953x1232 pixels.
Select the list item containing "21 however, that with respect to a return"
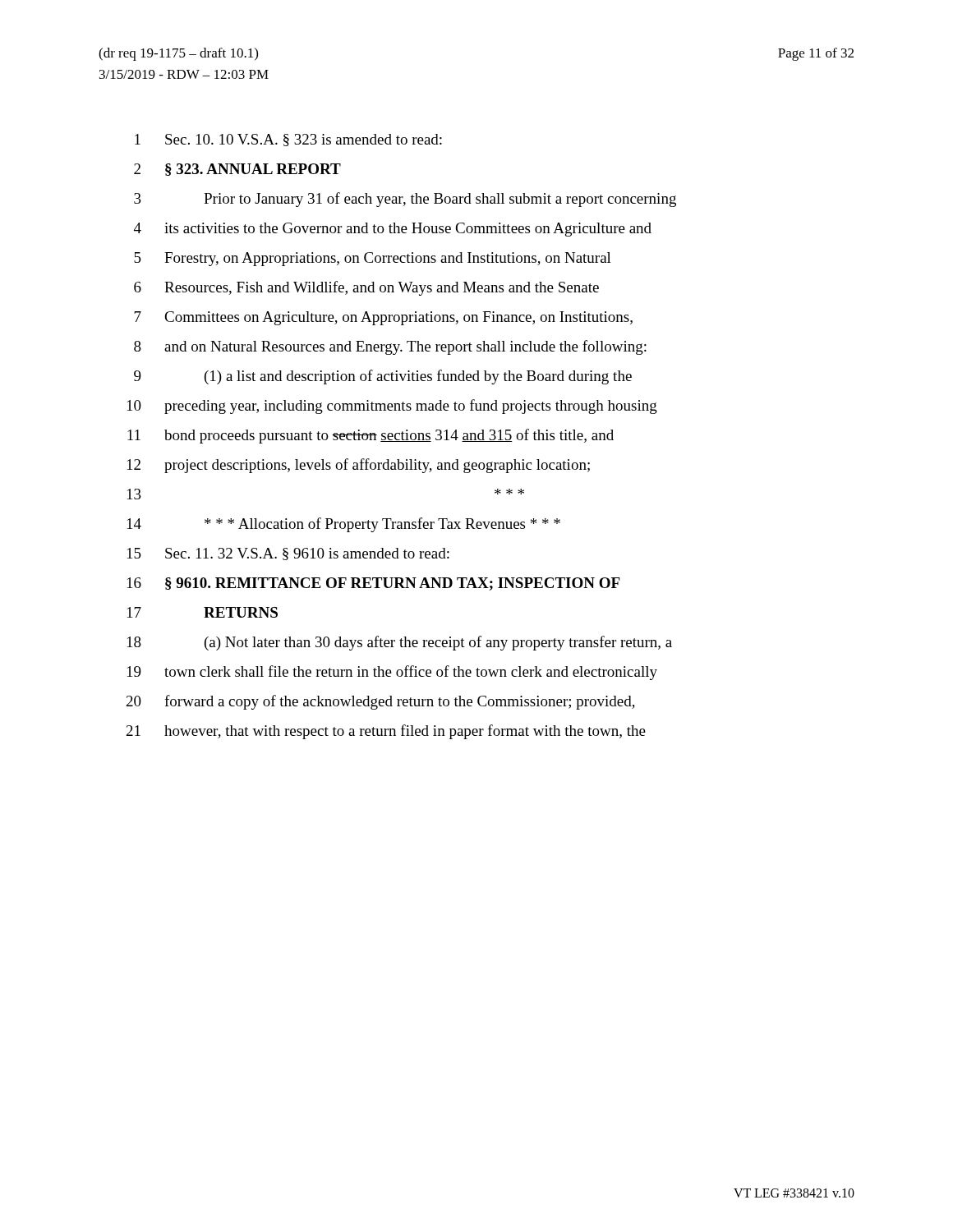[476, 731]
